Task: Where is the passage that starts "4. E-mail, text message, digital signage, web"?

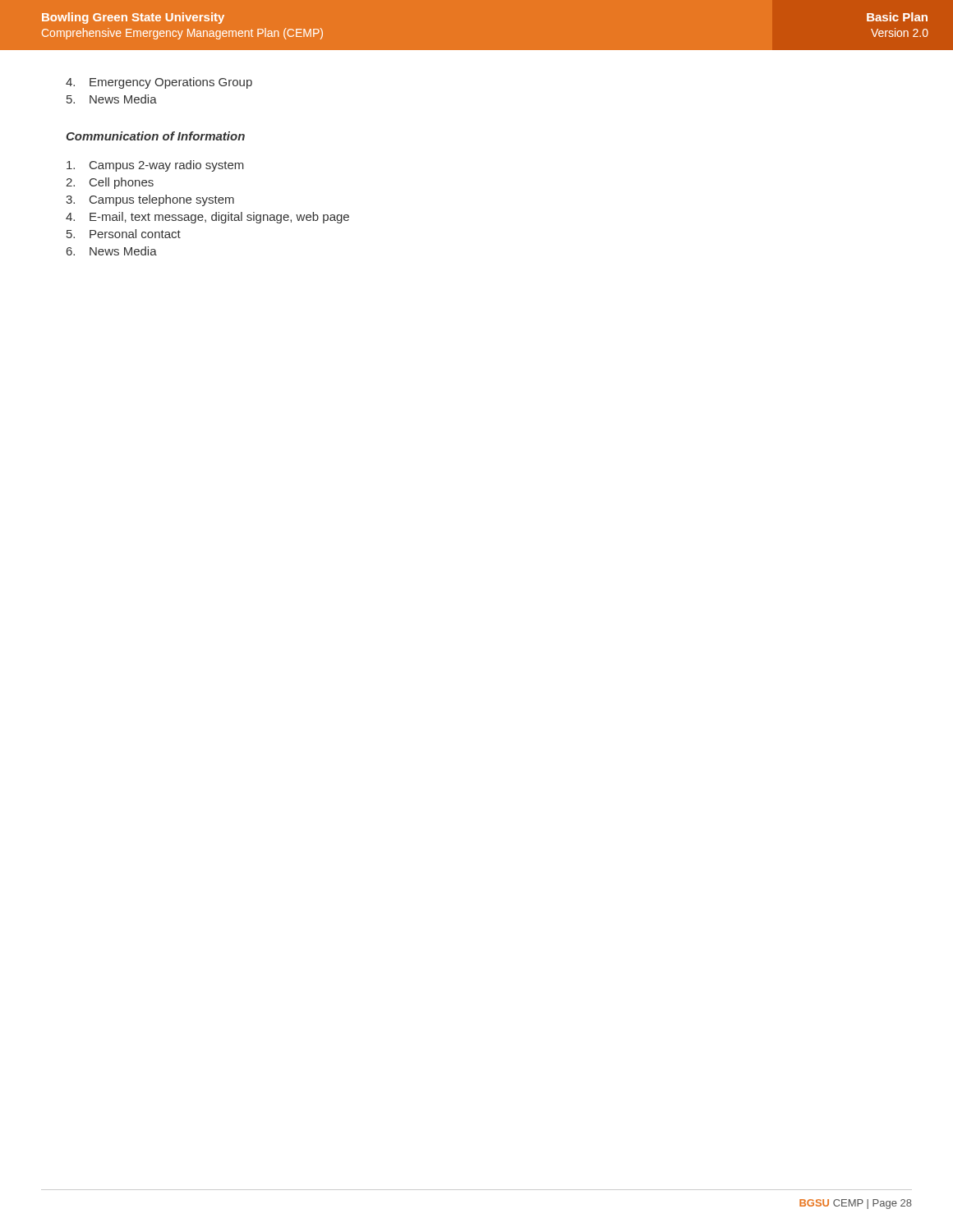Action: 208,216
